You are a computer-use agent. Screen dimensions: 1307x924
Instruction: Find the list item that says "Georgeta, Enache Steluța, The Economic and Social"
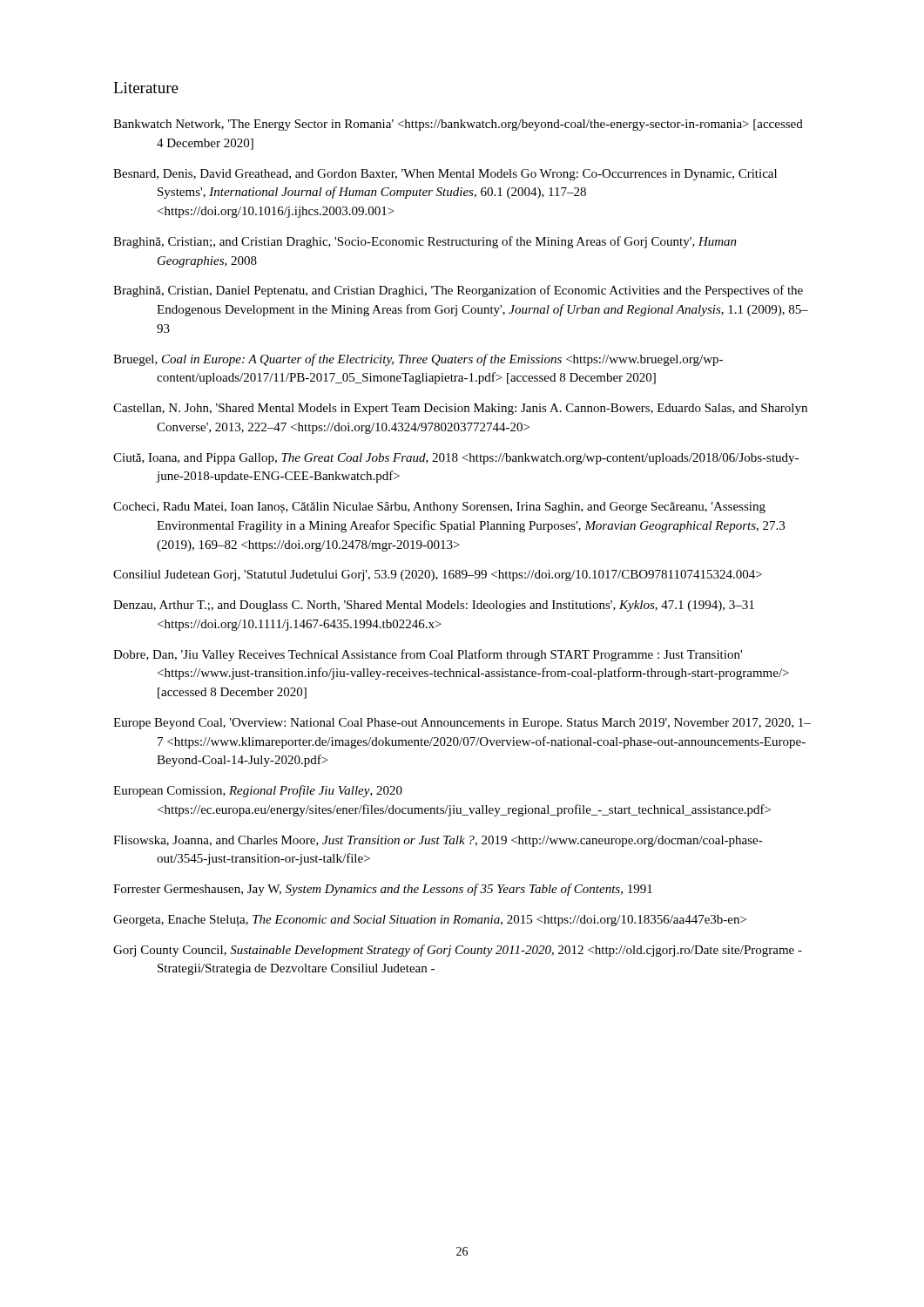click(x=430, y=919)
